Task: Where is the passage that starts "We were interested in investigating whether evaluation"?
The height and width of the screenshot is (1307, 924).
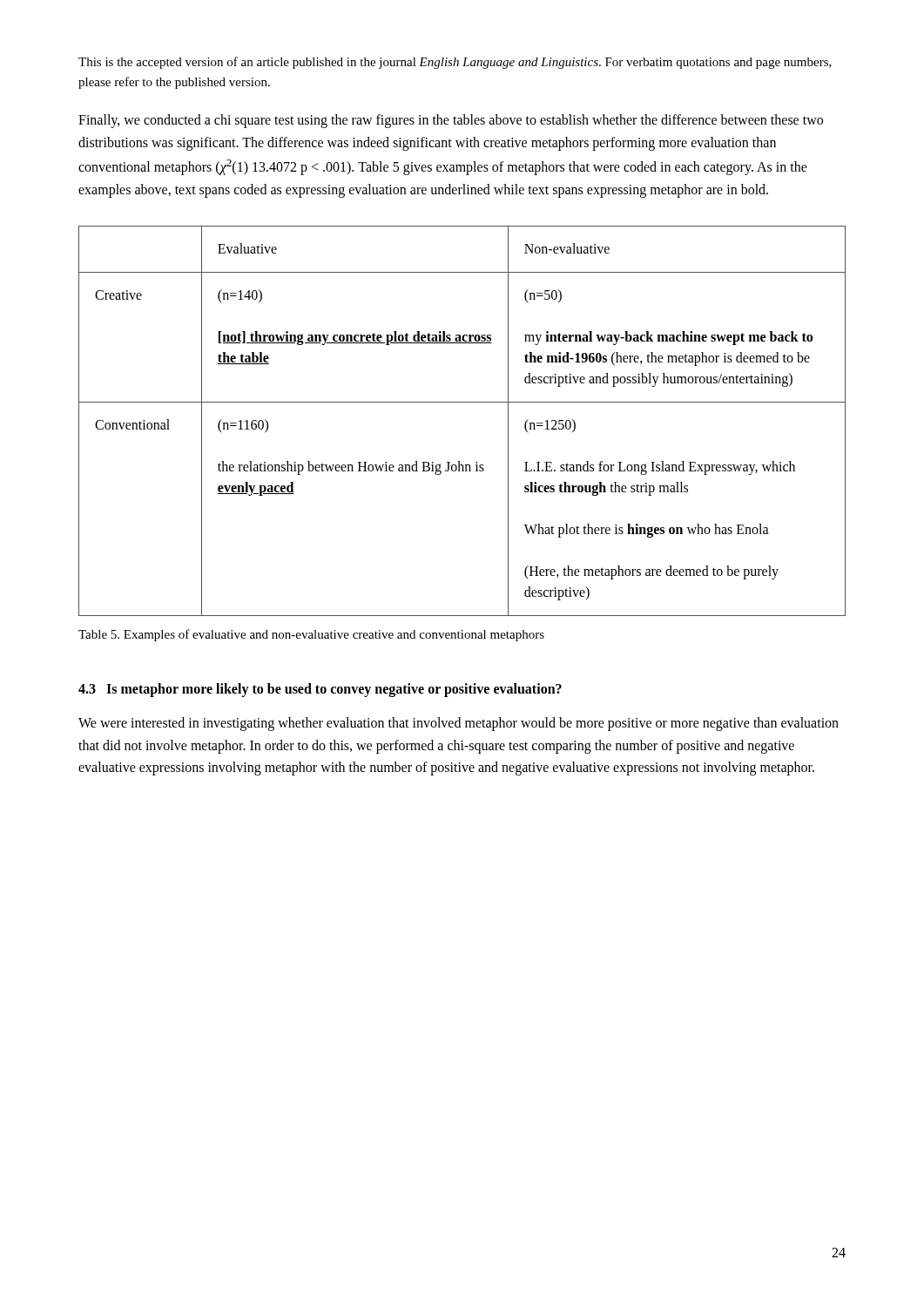Action: [x=459, y=745]
